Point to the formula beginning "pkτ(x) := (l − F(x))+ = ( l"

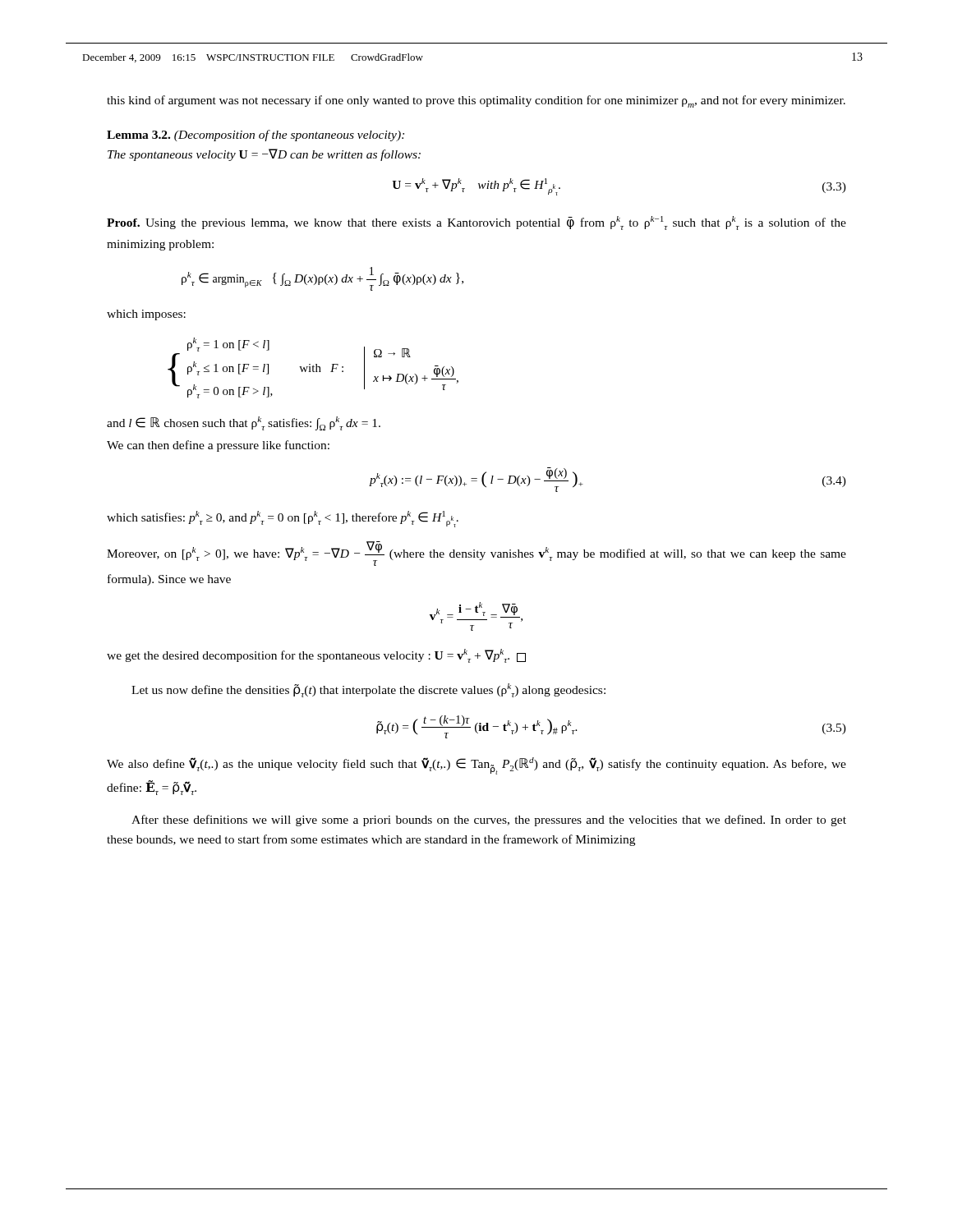[483, 479]
